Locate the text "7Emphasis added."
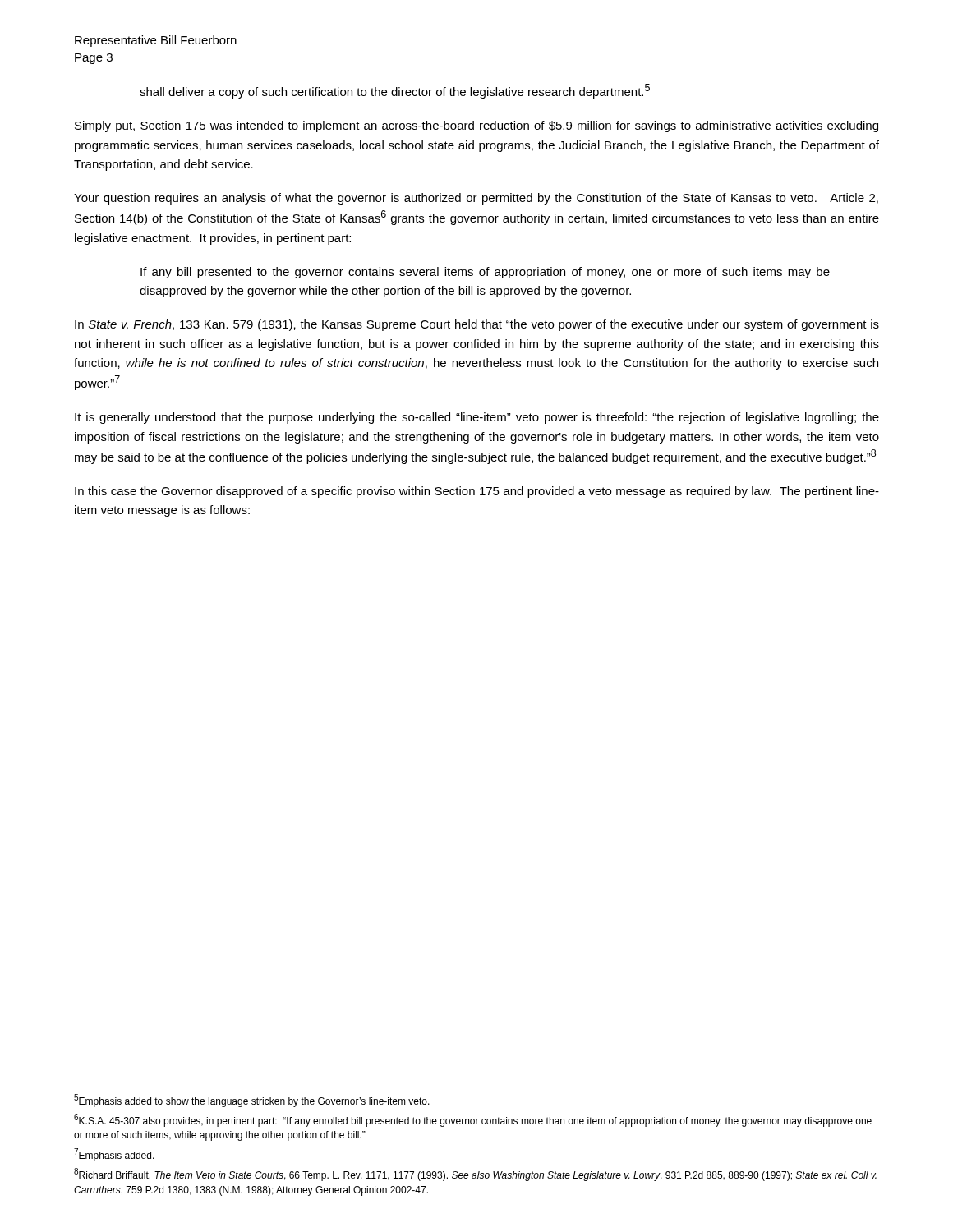 (114, 1154)
